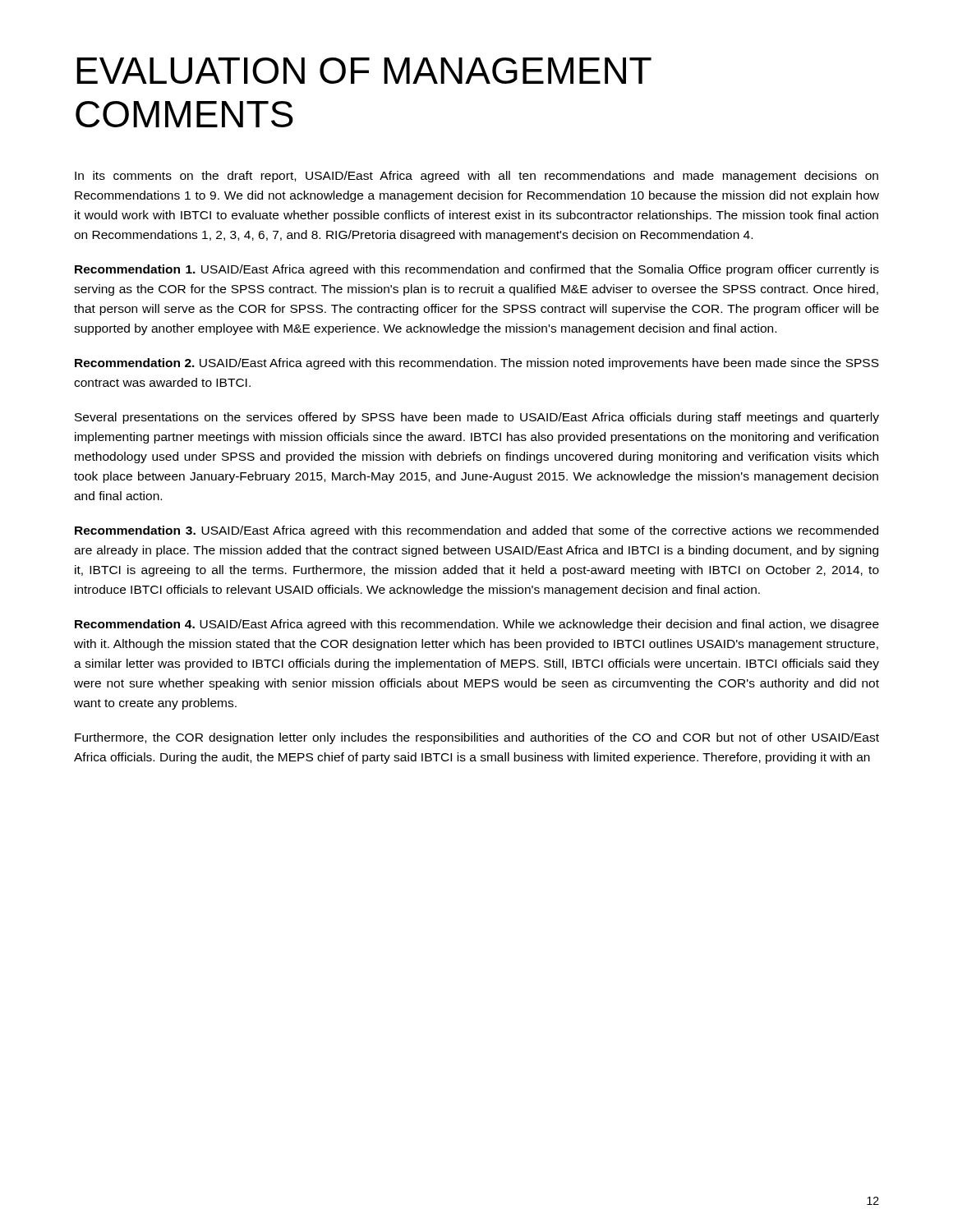Navigate to the element starting "Furthermore, the COR designation letter"
The width and height of the screenshot is (953, 1232).
[476, 747]
